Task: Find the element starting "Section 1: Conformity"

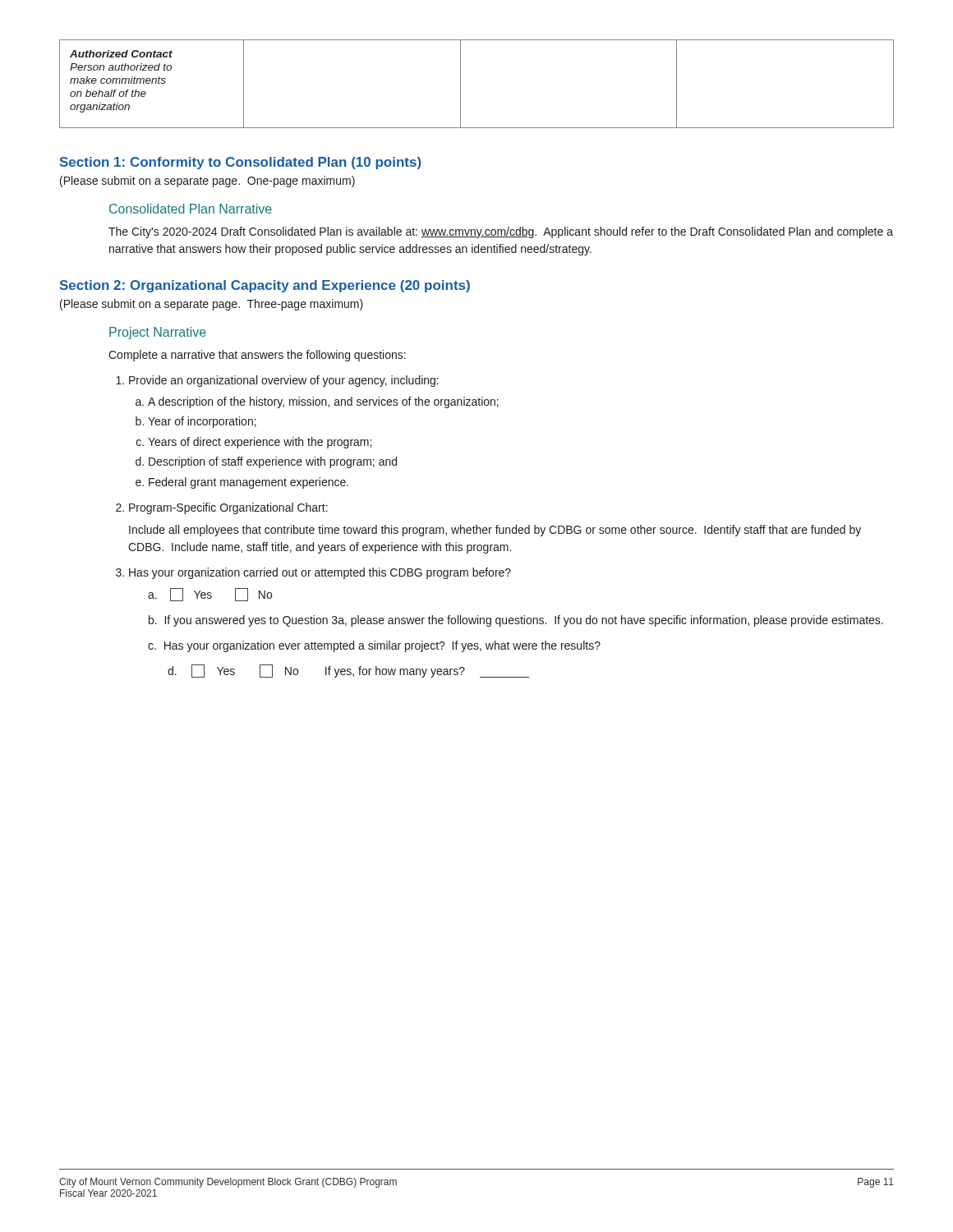Action: pyautogui.click(x=240, y=162)
